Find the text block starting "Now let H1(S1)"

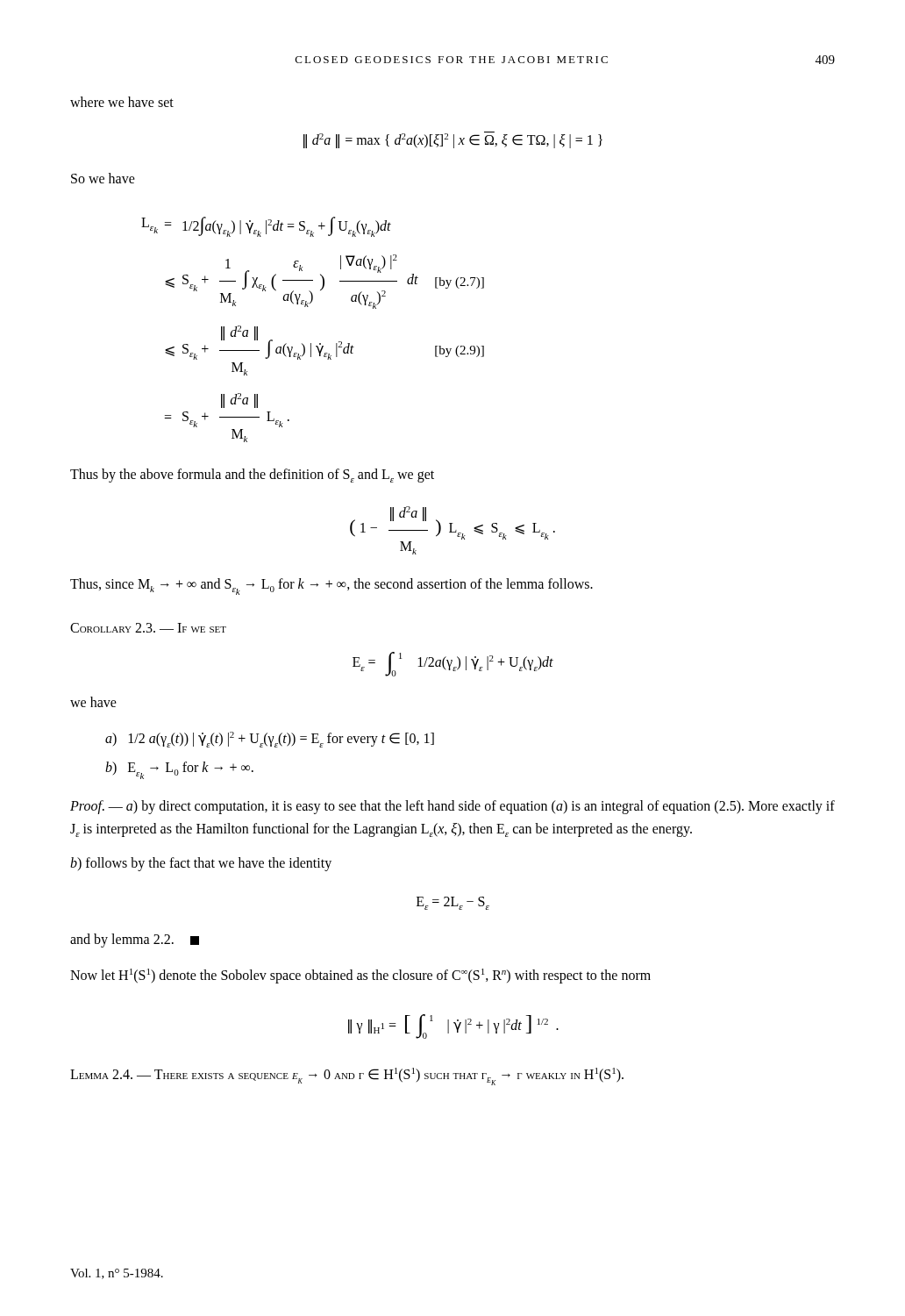point(360,975)
